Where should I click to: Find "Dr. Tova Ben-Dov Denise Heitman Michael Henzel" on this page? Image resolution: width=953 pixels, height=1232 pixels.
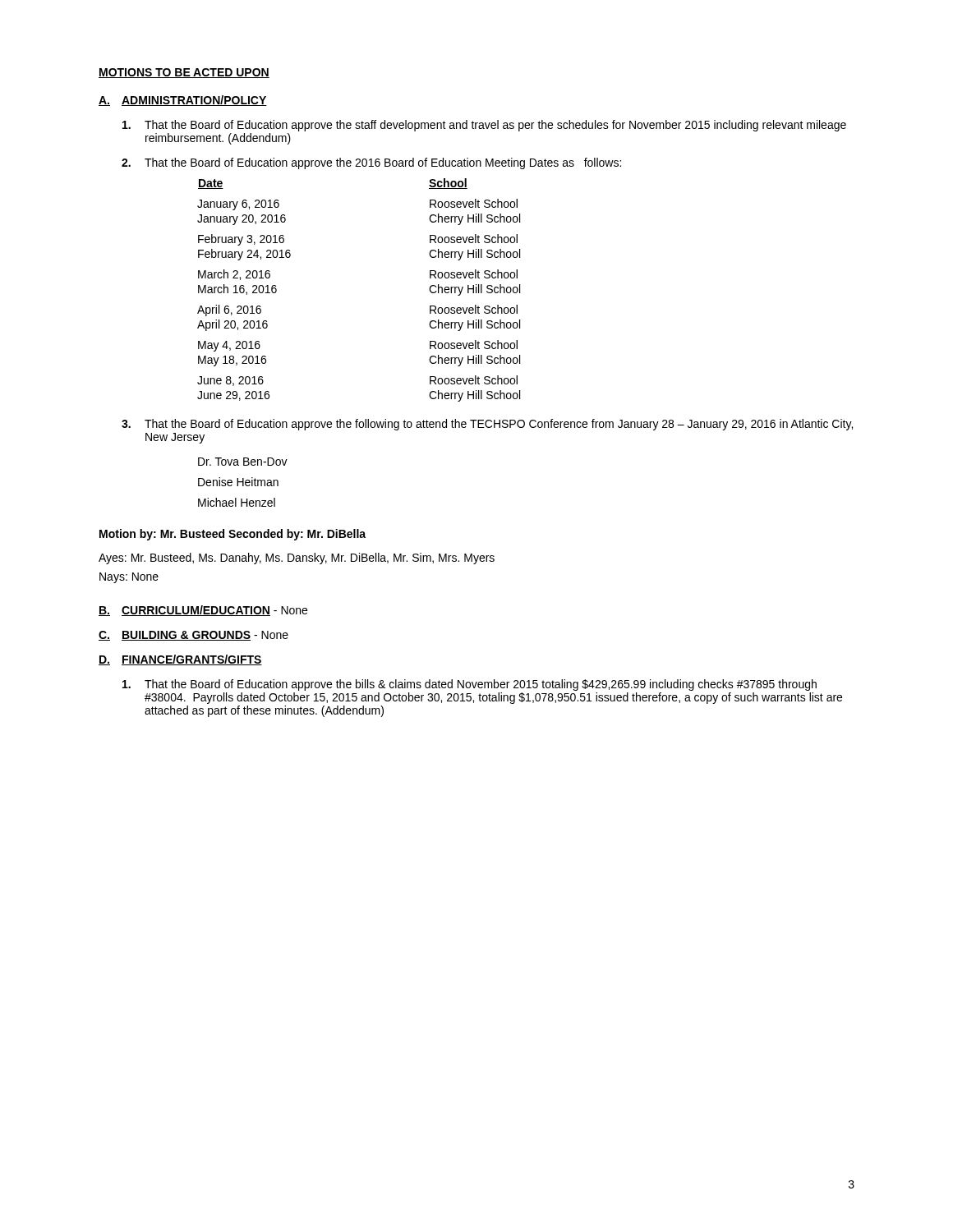click(242, 482)
